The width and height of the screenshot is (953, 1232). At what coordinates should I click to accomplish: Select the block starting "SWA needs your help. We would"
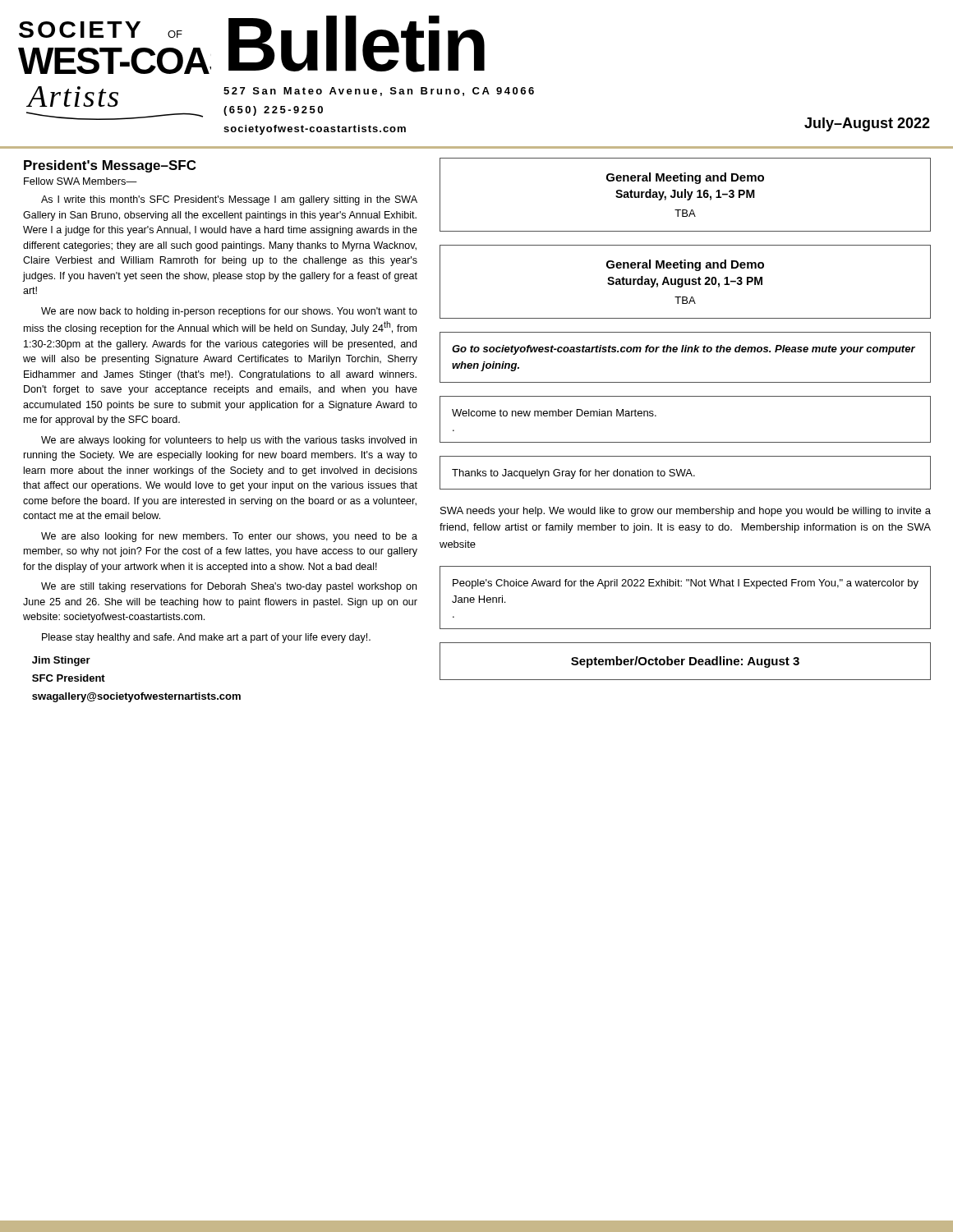pyautogui.click(x=685, y=527)
